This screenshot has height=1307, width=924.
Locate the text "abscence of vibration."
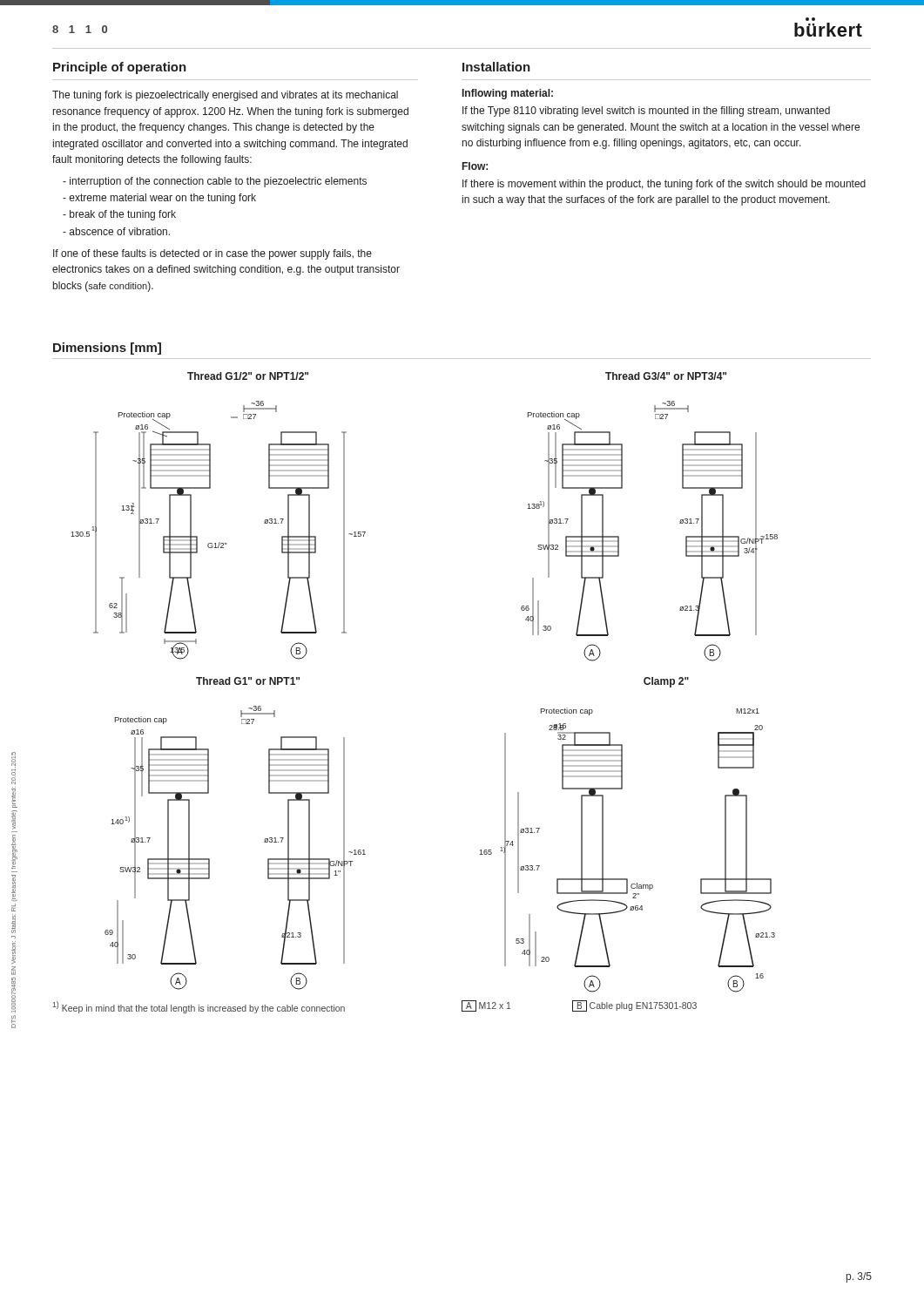click(x=117, y=231)
